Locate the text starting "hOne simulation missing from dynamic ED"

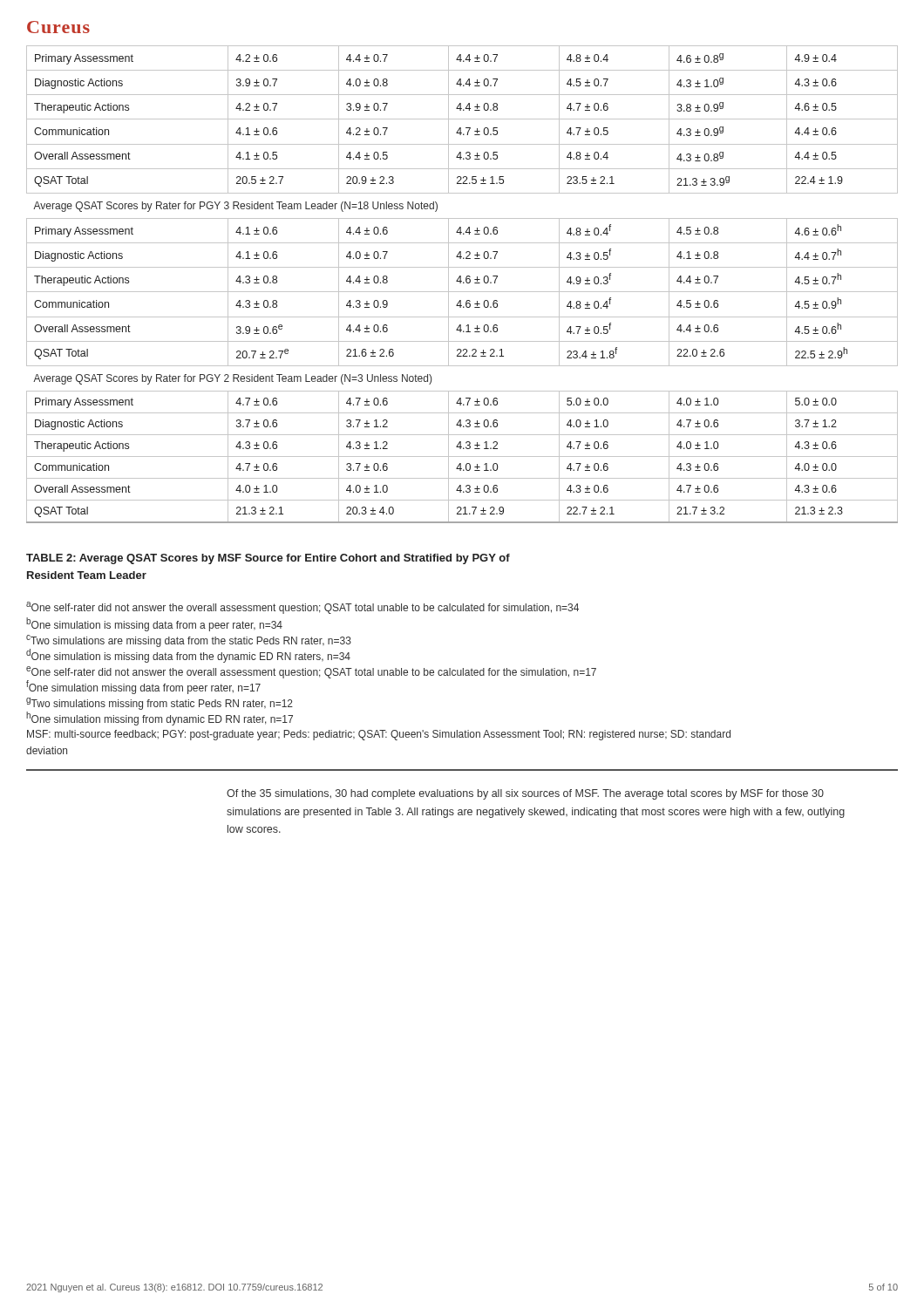(160, 718)
